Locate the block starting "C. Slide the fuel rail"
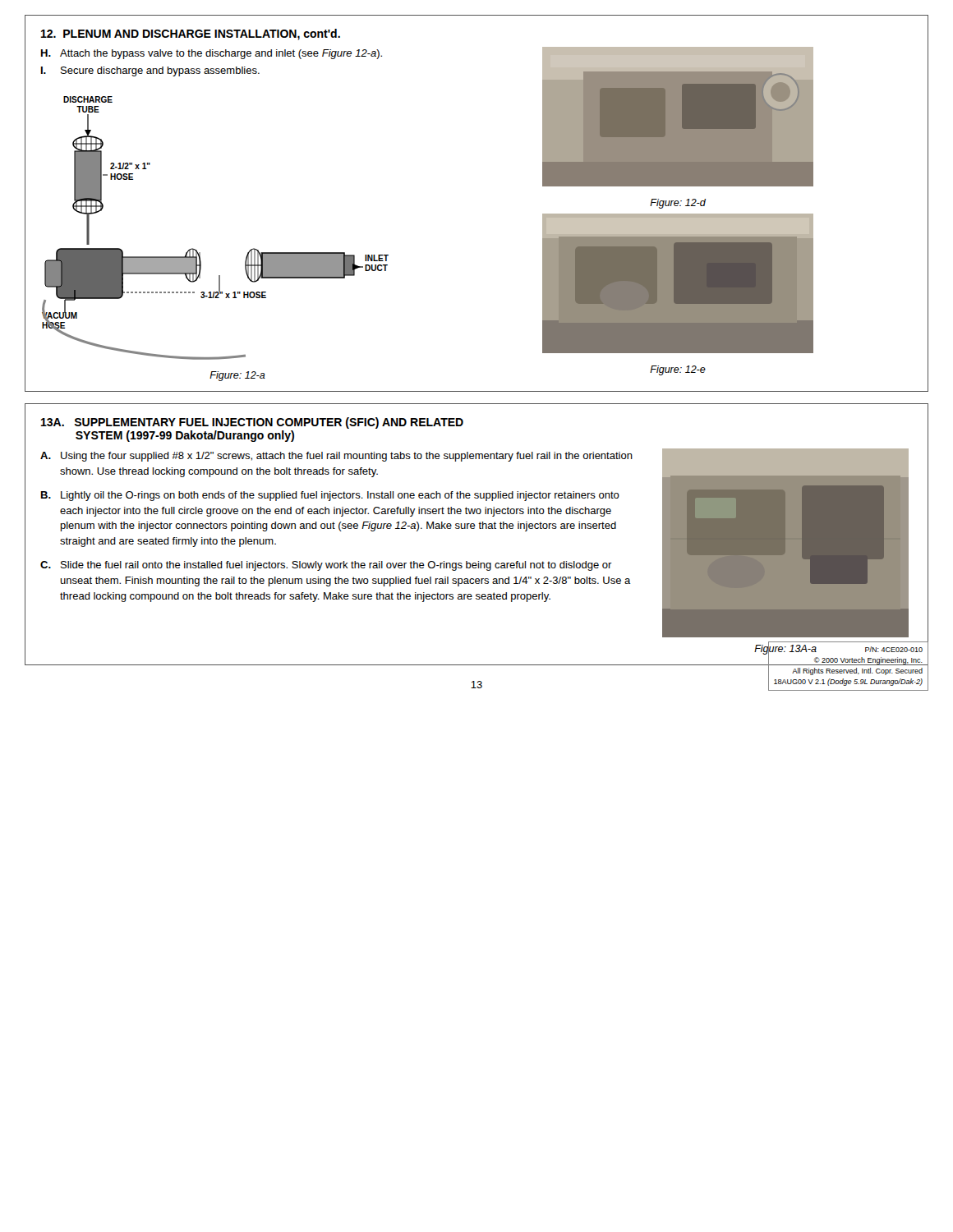The width and height of the screenshot is (953, 1232). click(x=342, y=581)
